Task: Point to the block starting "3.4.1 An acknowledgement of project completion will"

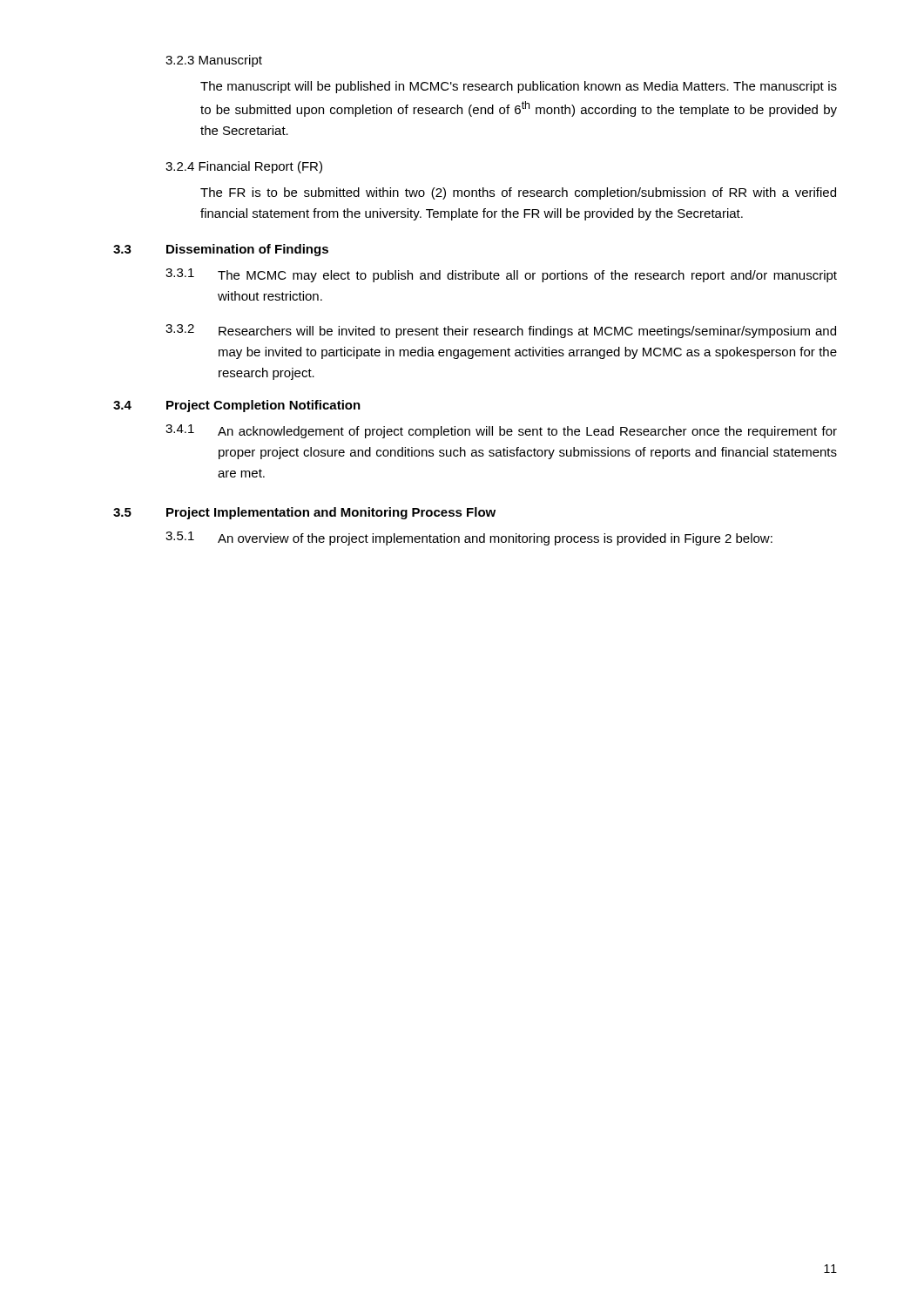Action: (501, 452)
